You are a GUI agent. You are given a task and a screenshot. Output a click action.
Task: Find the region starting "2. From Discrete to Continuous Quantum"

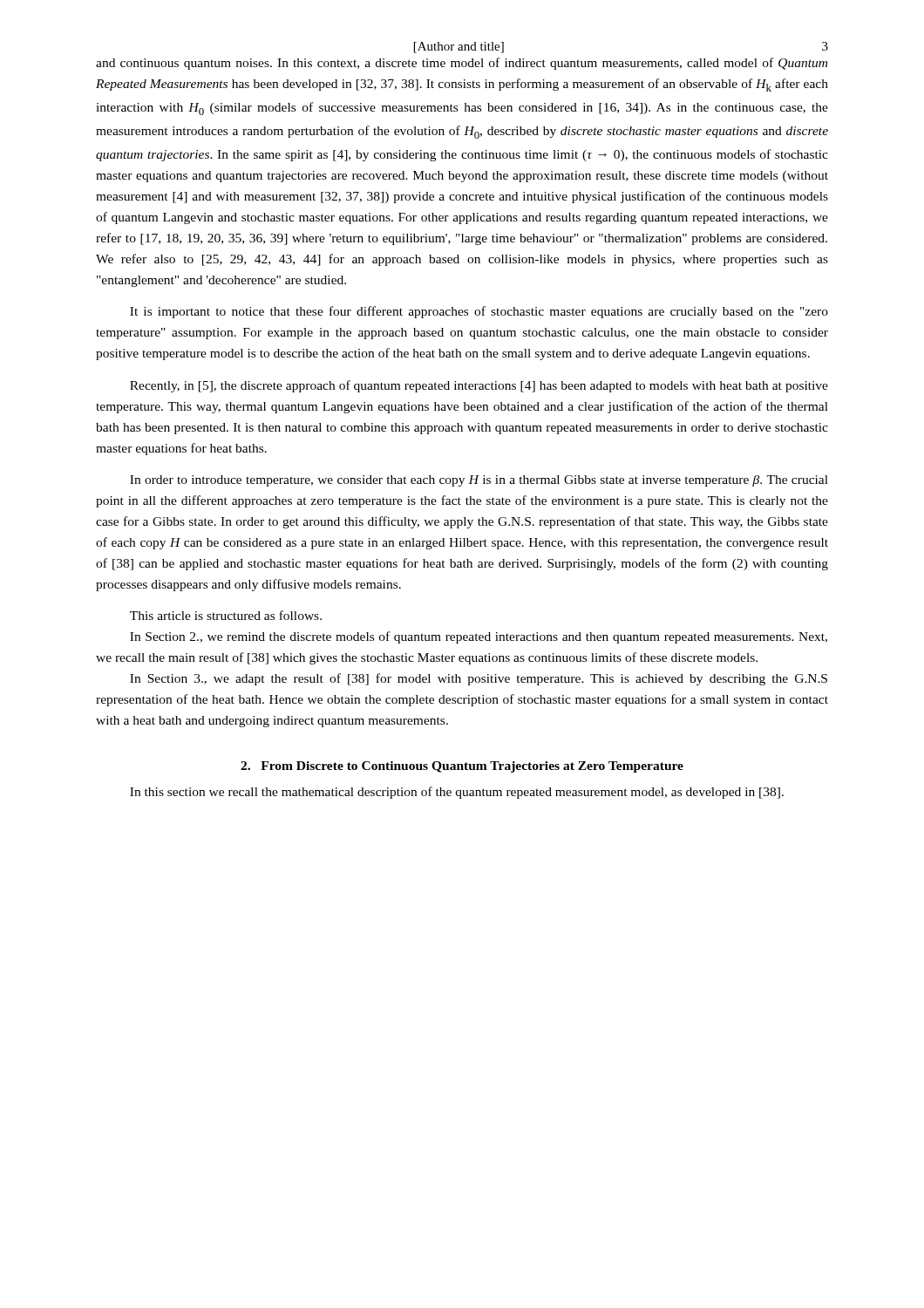462,765
